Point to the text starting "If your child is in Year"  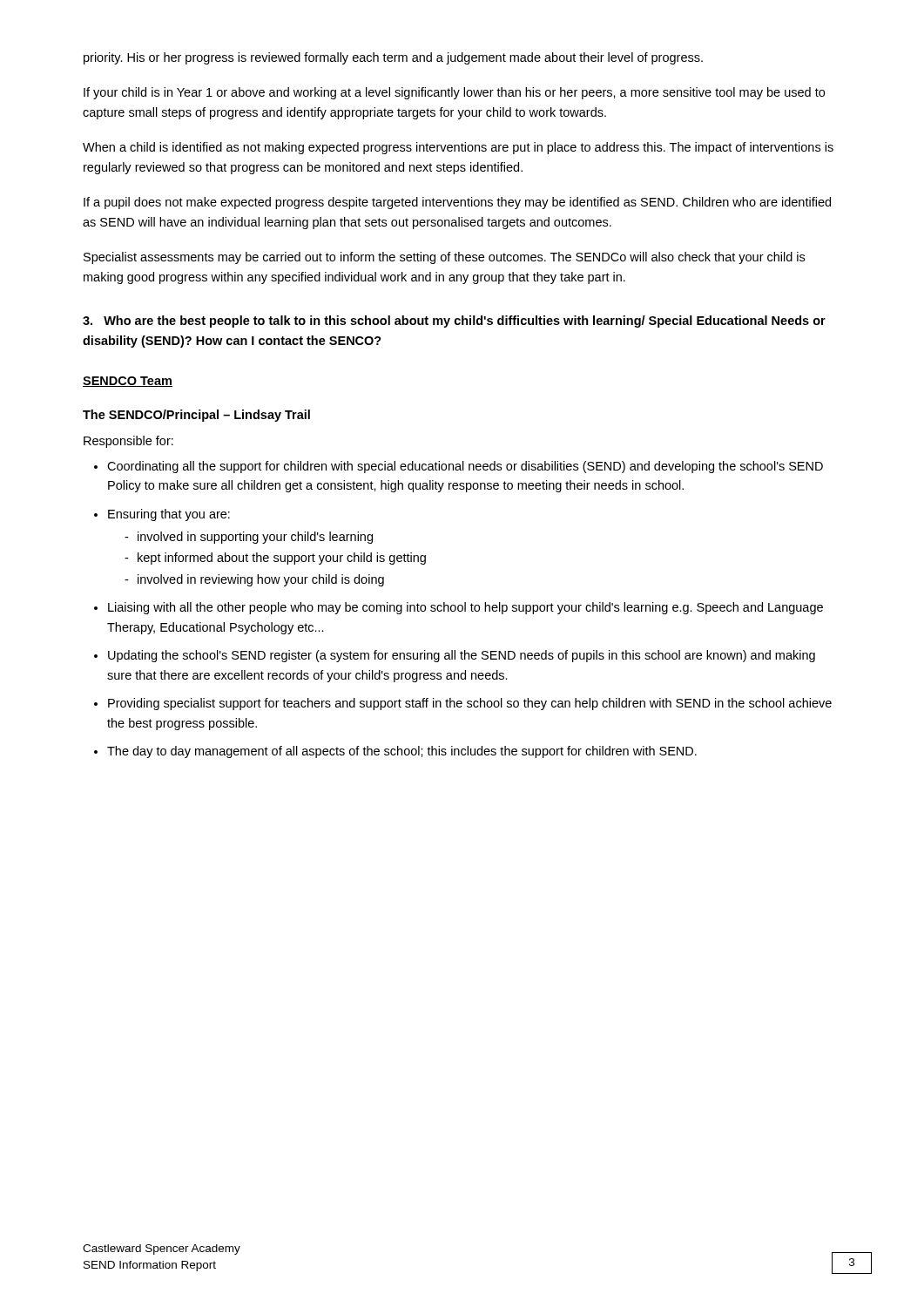click(x=454, y=103)
